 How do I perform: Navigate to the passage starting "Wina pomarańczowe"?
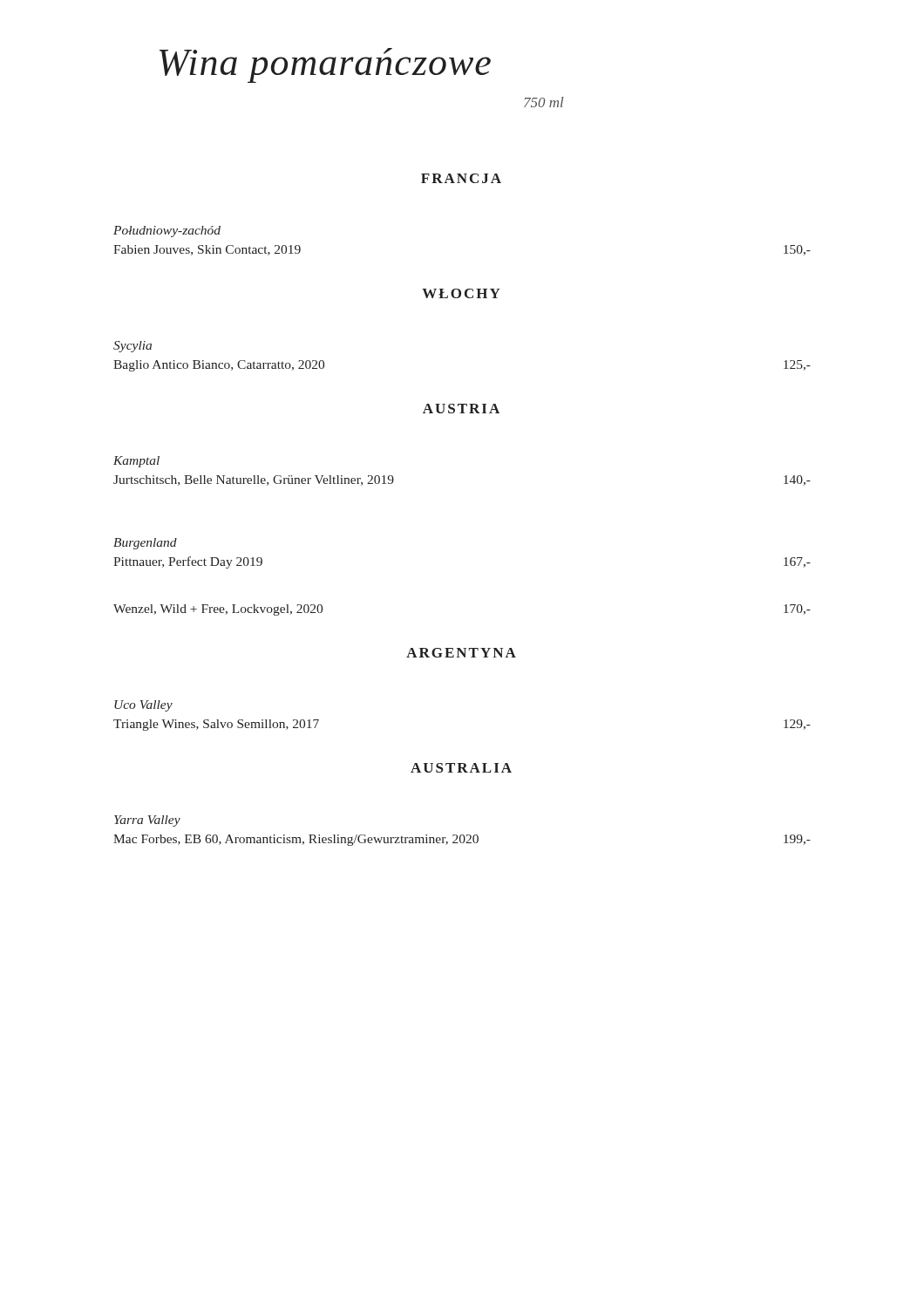click(x=325, y=63)
